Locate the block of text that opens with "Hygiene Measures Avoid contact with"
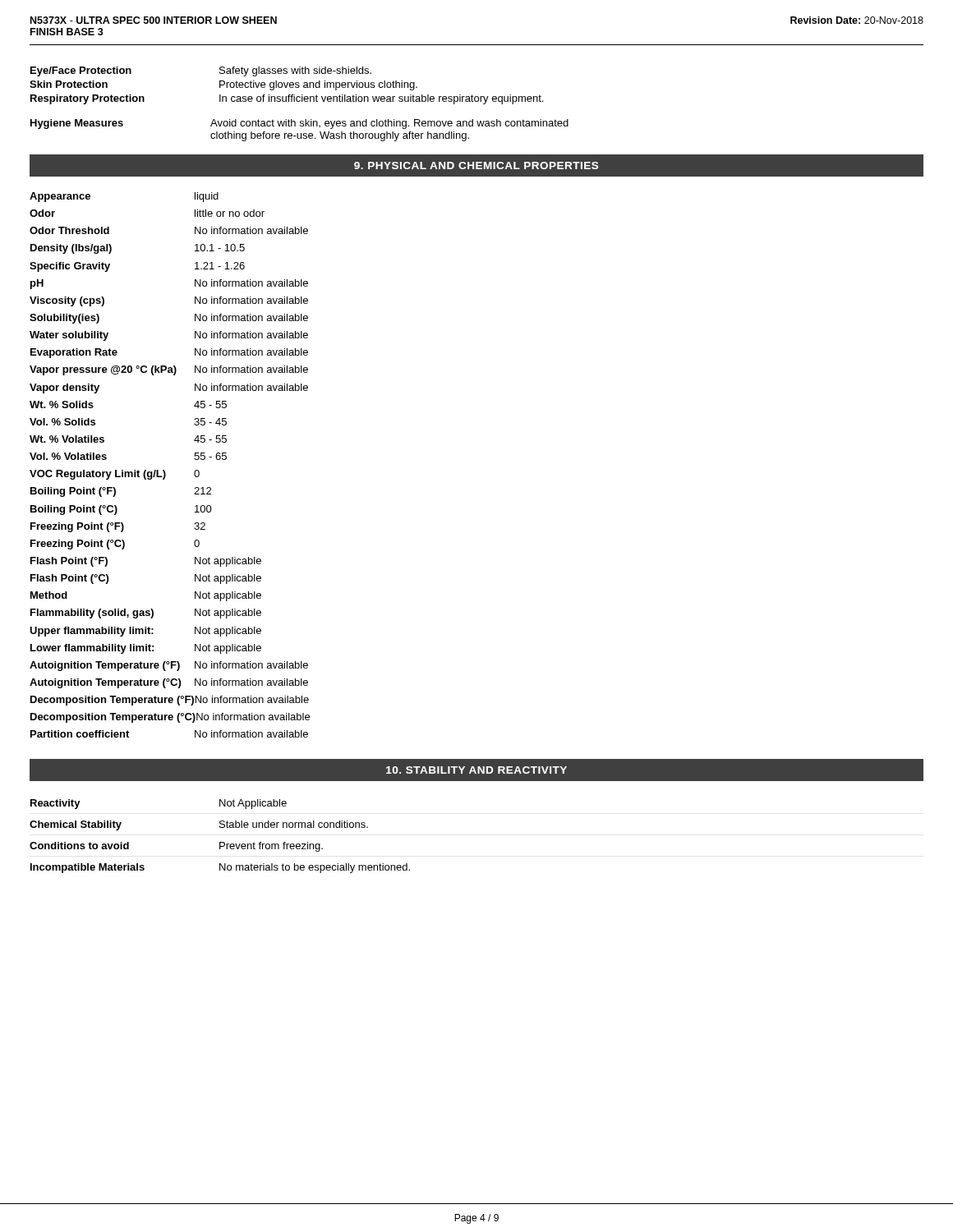The image size is (953, 1232). (x=299, y=129)
